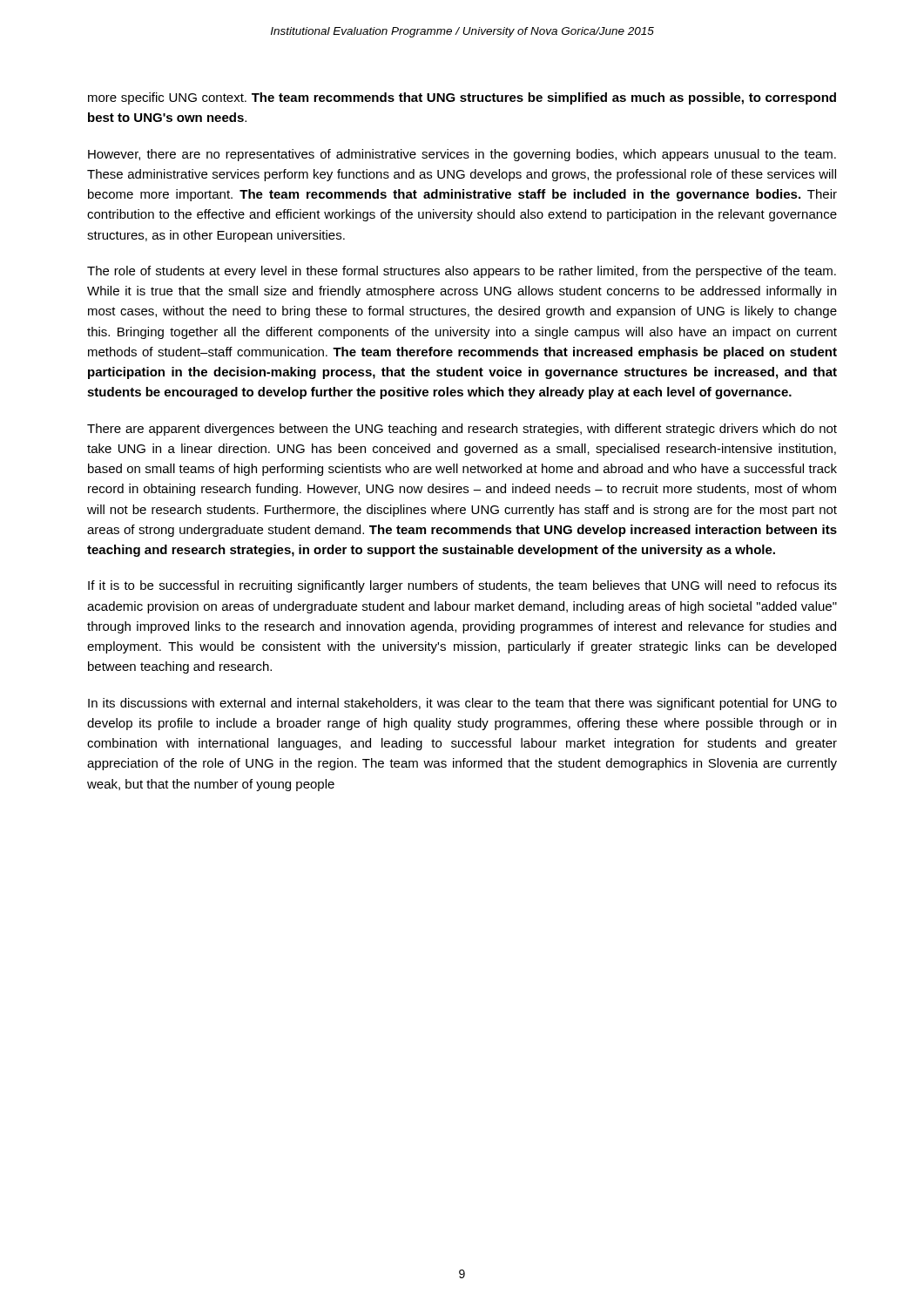Where is the passage that starts "more specific UNG context."?
Image resolution: width=924 pixels, height=1307 pixels.
click(x=462, y=107)
